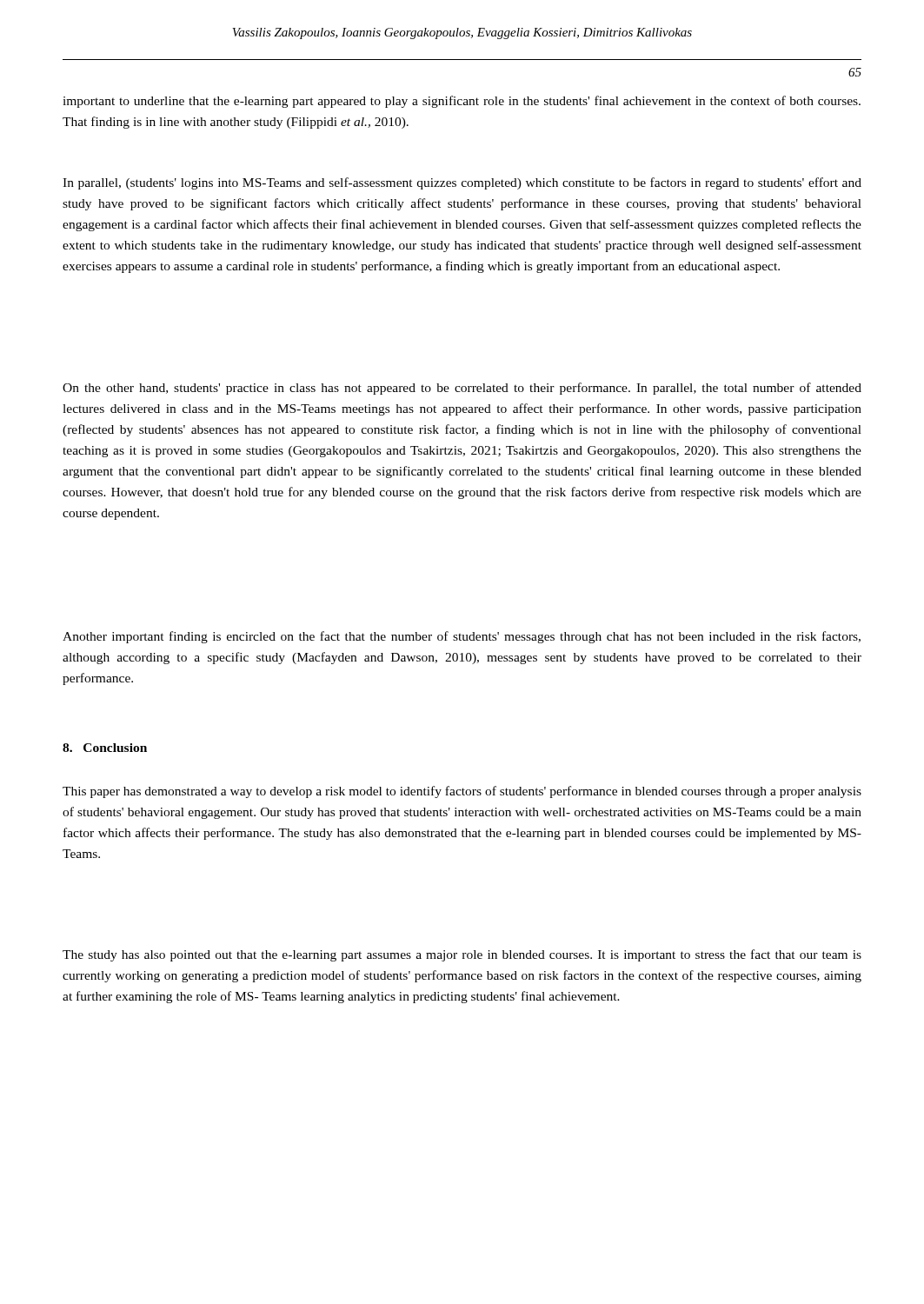Locate the block of text that opens with "On the other"

pyautogui.click(x=462, y=450)
